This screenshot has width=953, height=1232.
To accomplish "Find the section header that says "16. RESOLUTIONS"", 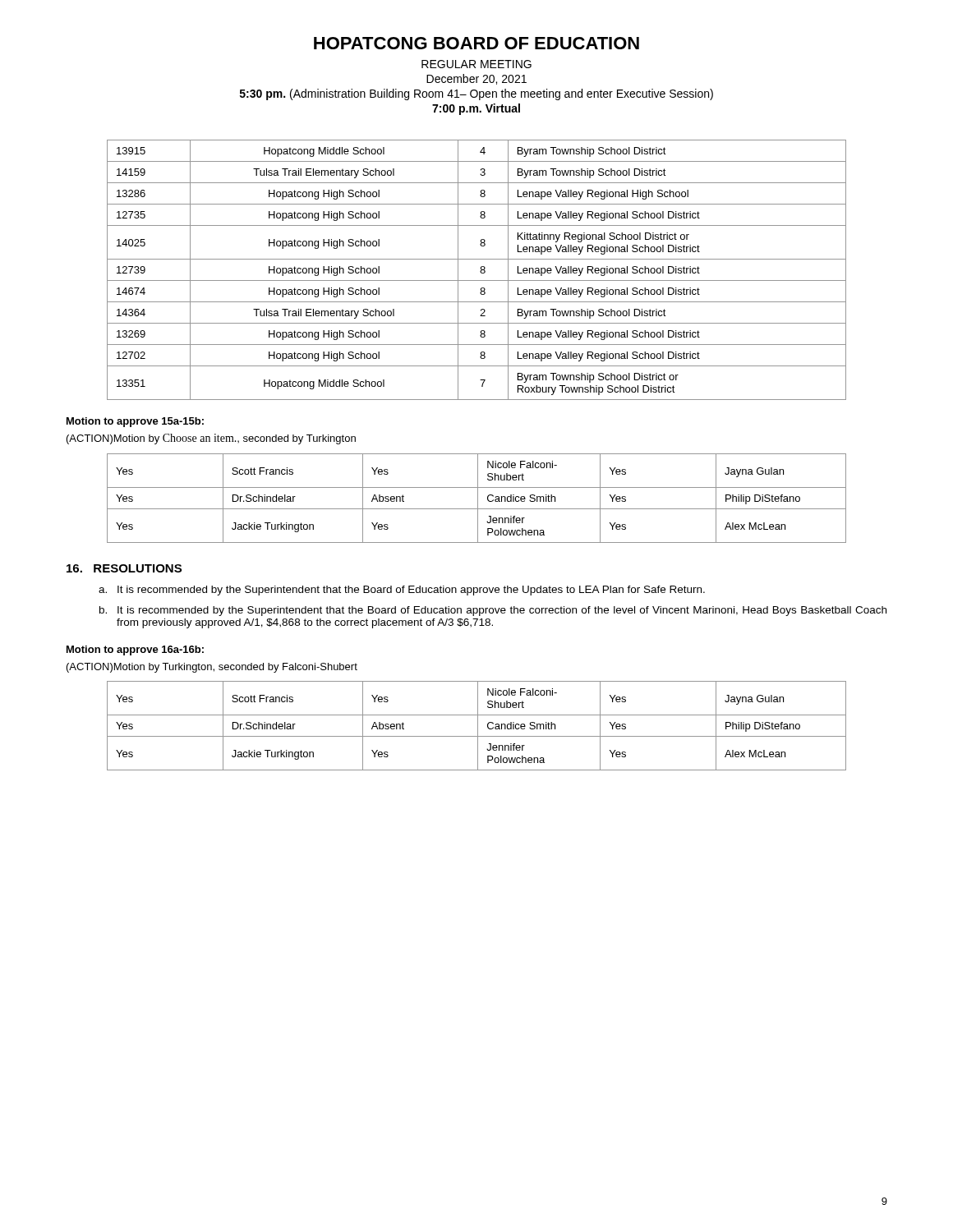I will pyautogui.click(x=124, y=568).
